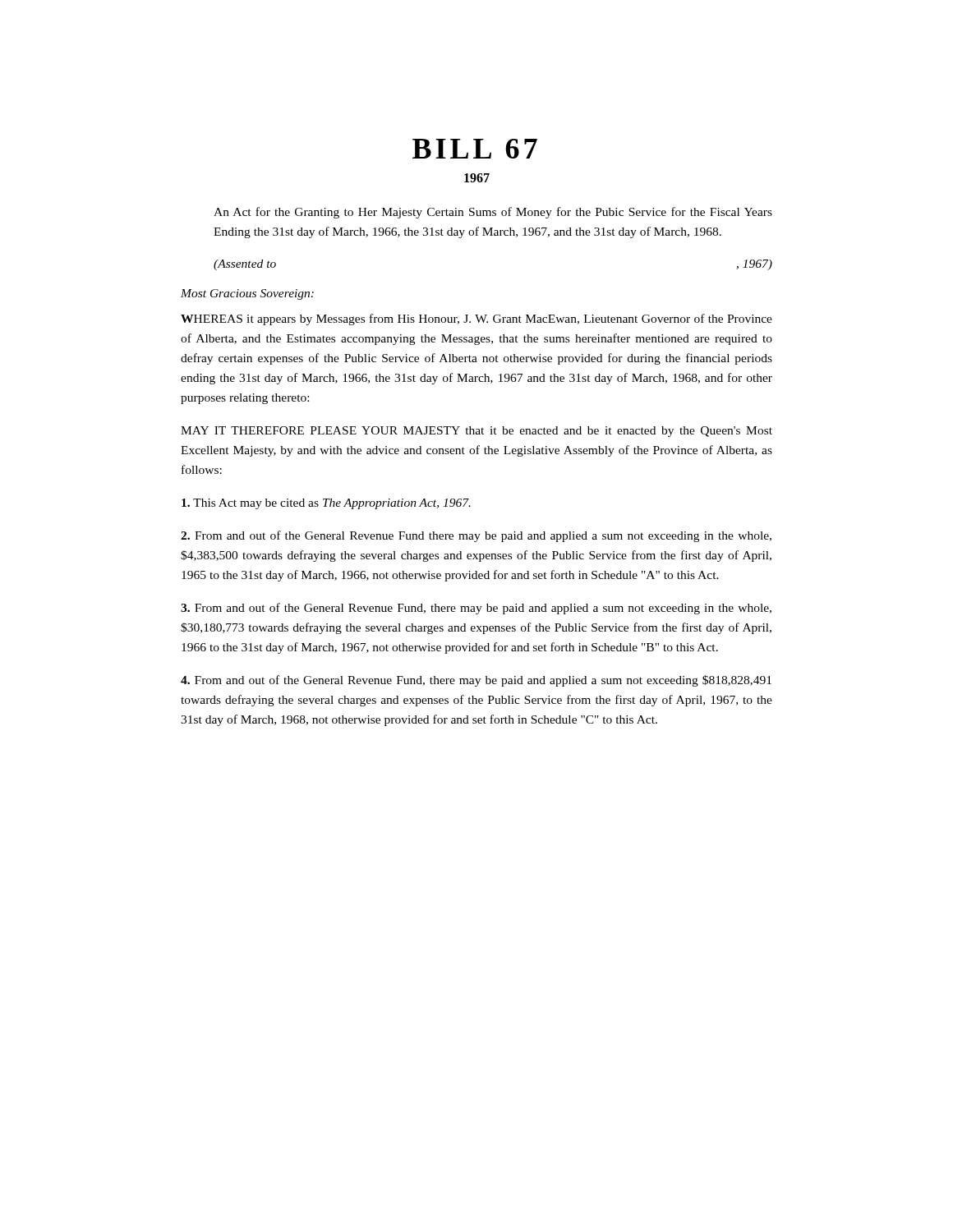Find the text starting "Most Gracious Sovereign:"
Viewport: 953px width, 1232px height.
[248, 293]
